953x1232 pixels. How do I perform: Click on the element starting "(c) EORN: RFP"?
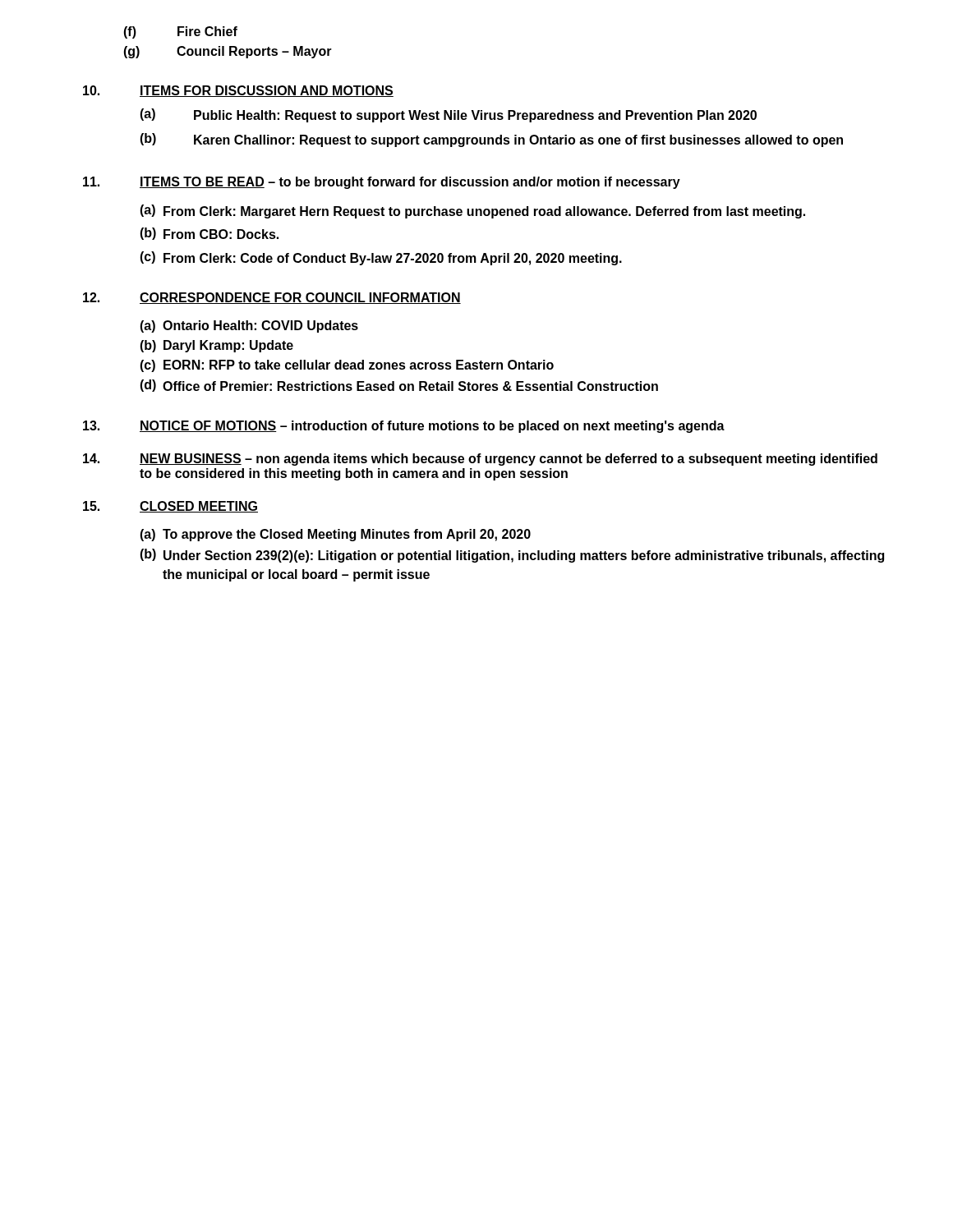click(x=513, y=365)
